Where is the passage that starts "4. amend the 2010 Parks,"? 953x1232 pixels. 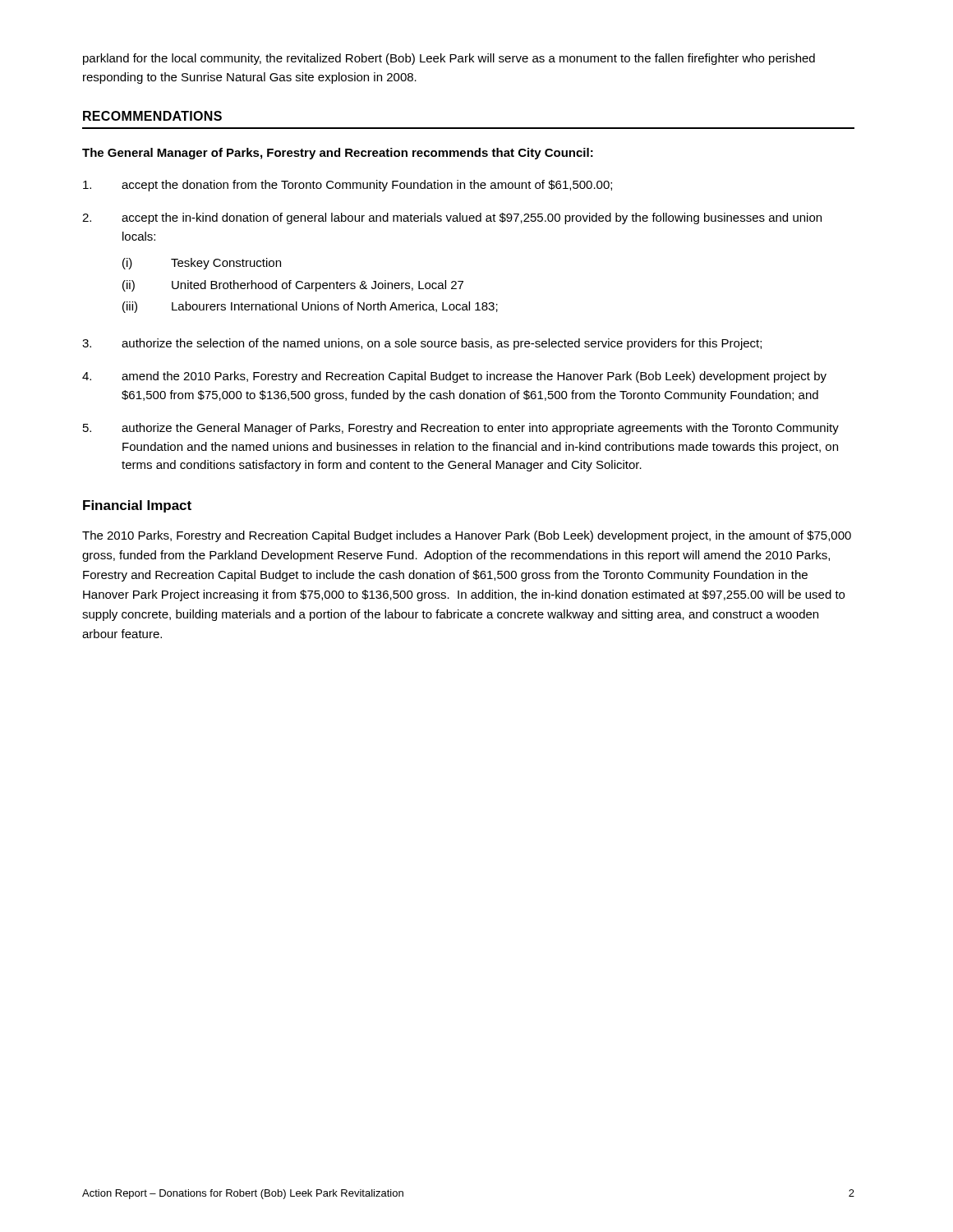pyautogui.click(x=468, y=386)
